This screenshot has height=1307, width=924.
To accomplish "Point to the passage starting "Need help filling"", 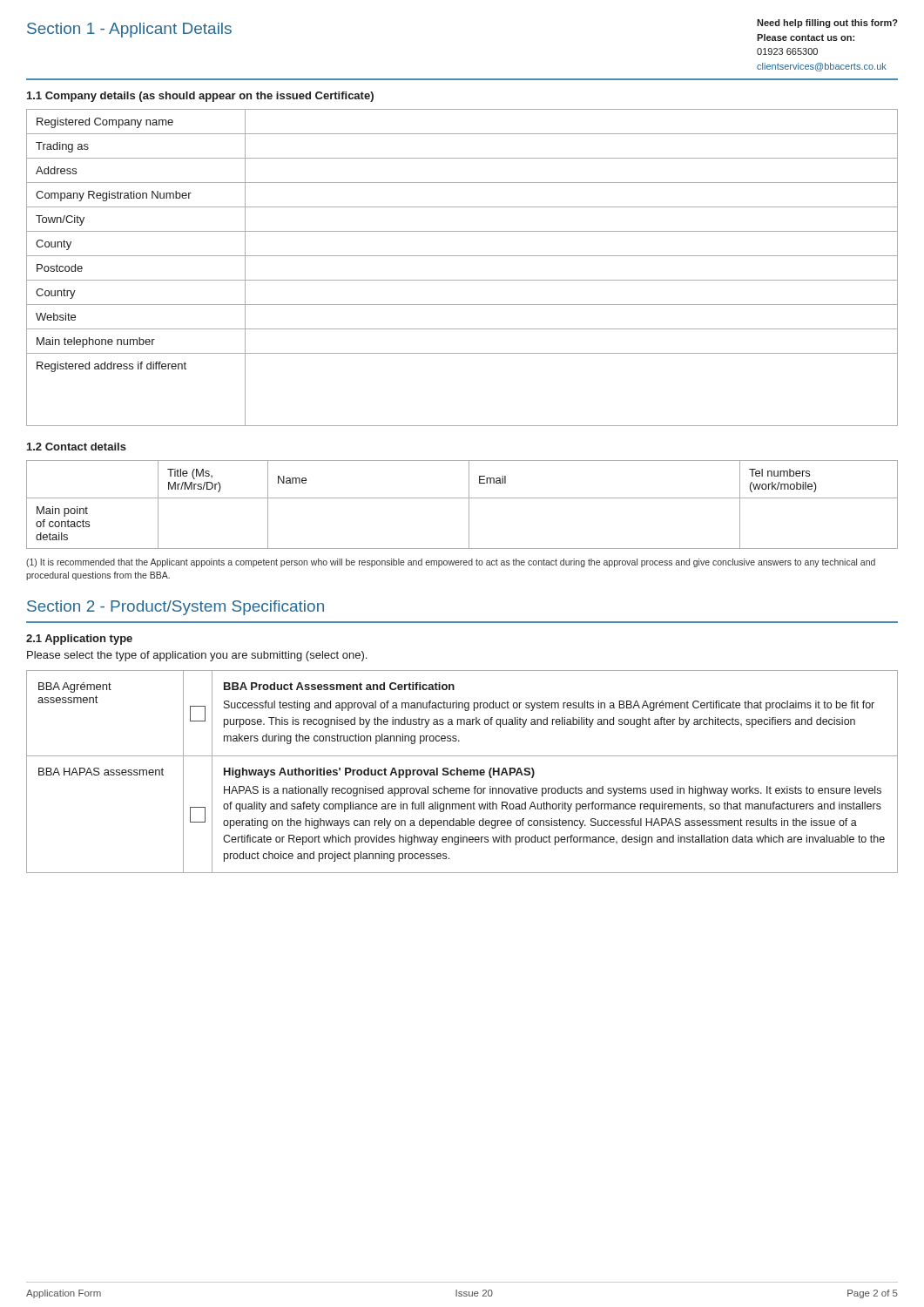I will pyautogui.click(x=827, y=44).
